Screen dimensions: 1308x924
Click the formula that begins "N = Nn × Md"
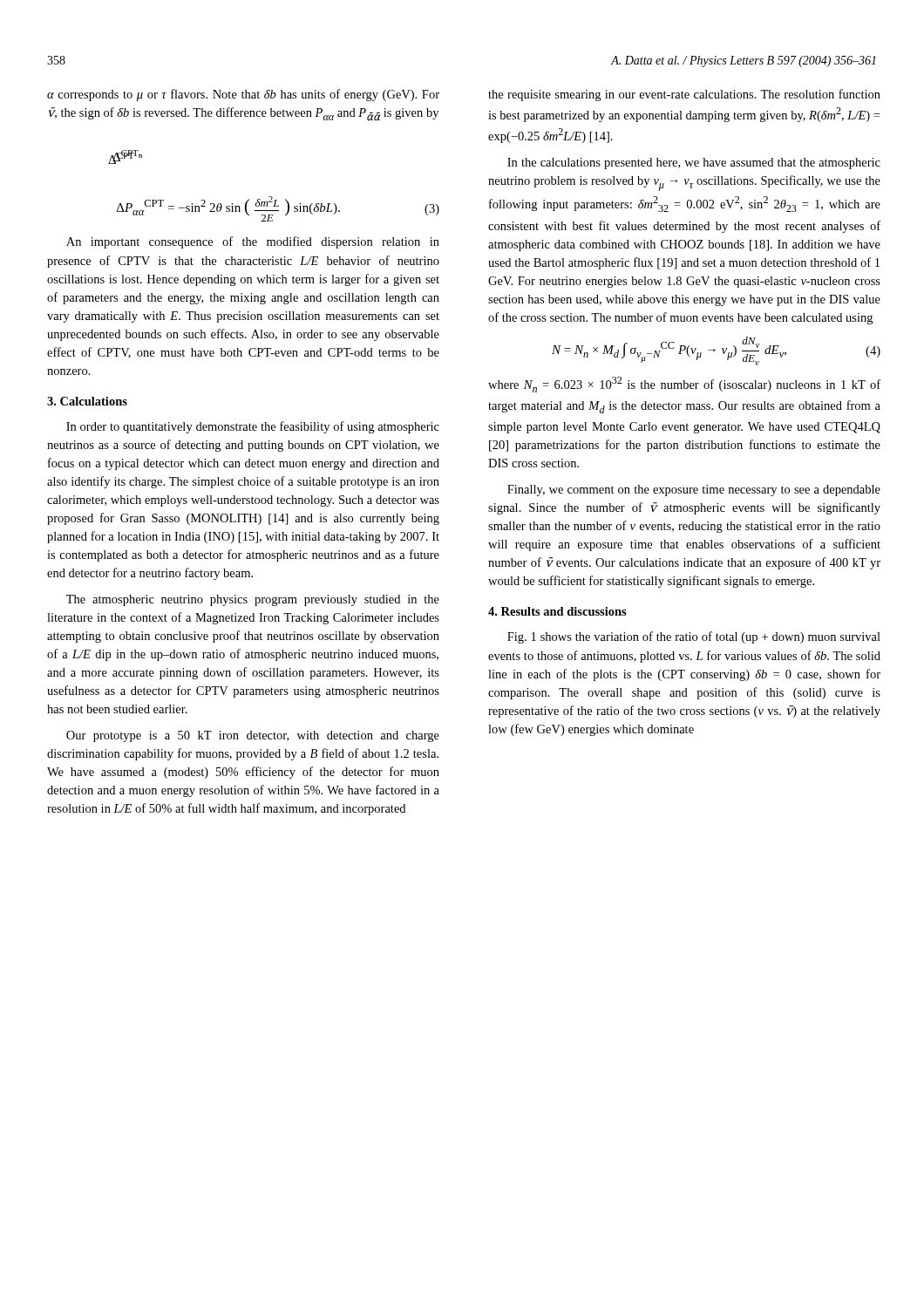click(x=684, y=351)
